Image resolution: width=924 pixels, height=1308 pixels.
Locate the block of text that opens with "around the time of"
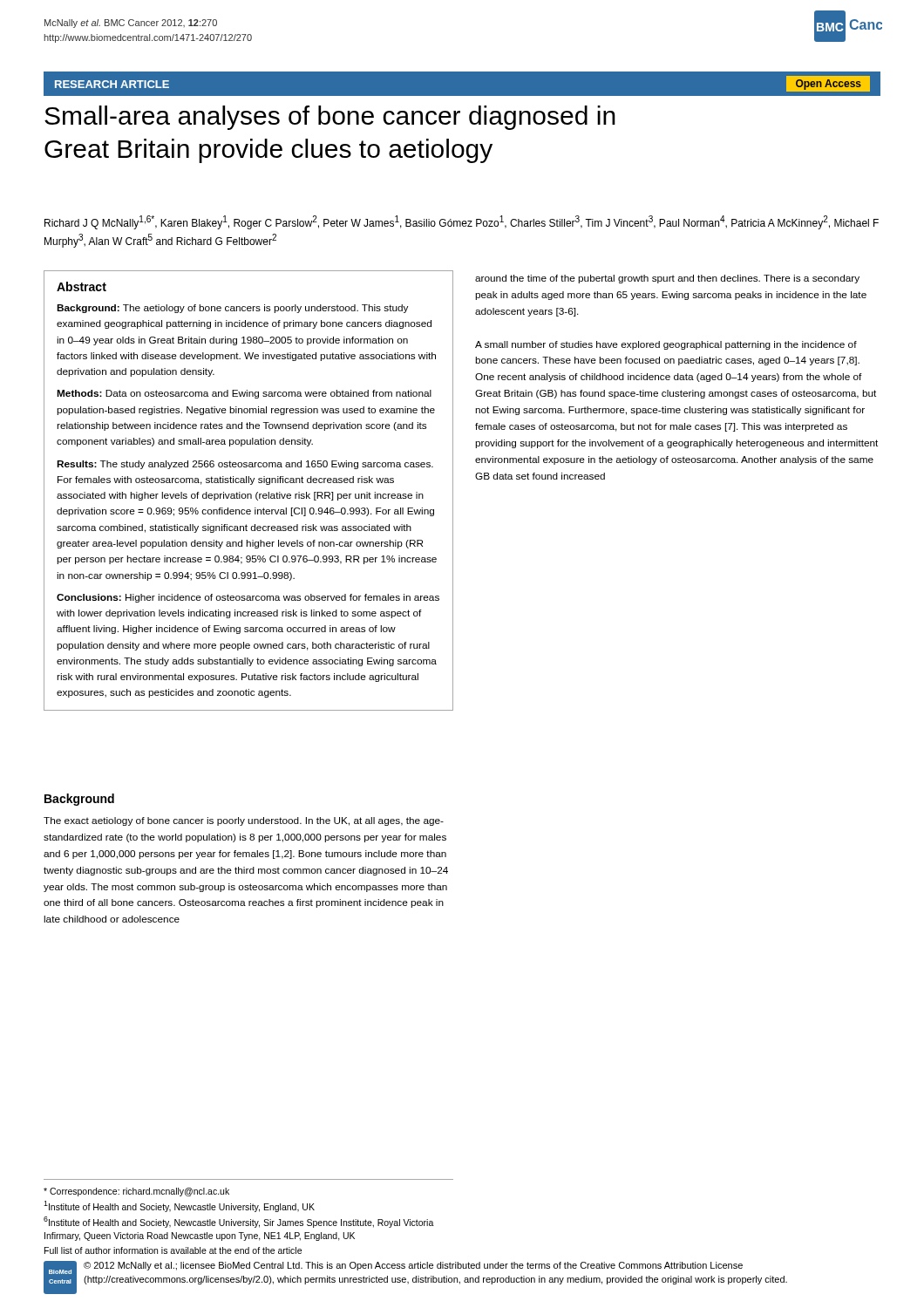[677, 377]
